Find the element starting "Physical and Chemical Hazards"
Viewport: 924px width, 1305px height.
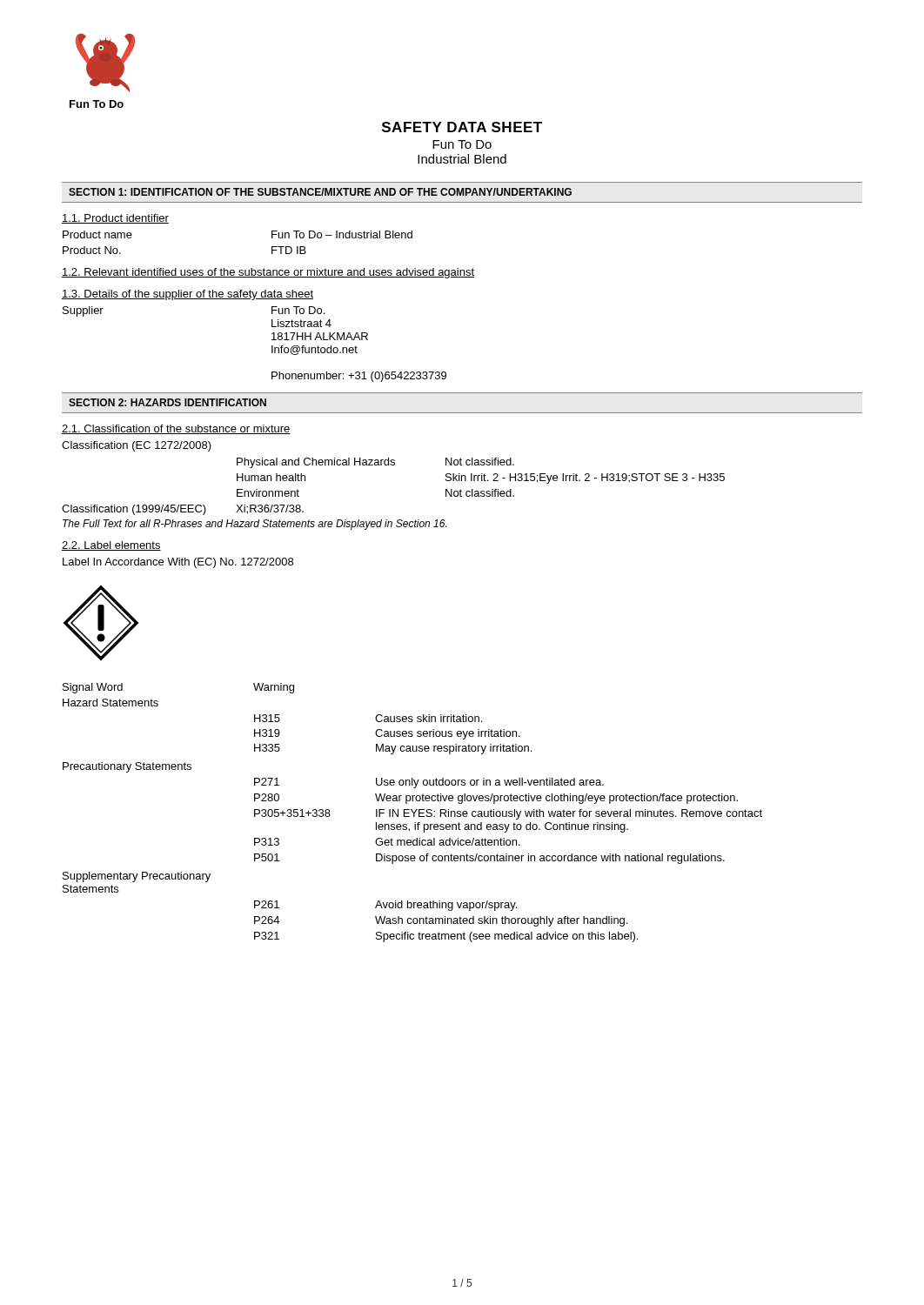click(462, 485)
